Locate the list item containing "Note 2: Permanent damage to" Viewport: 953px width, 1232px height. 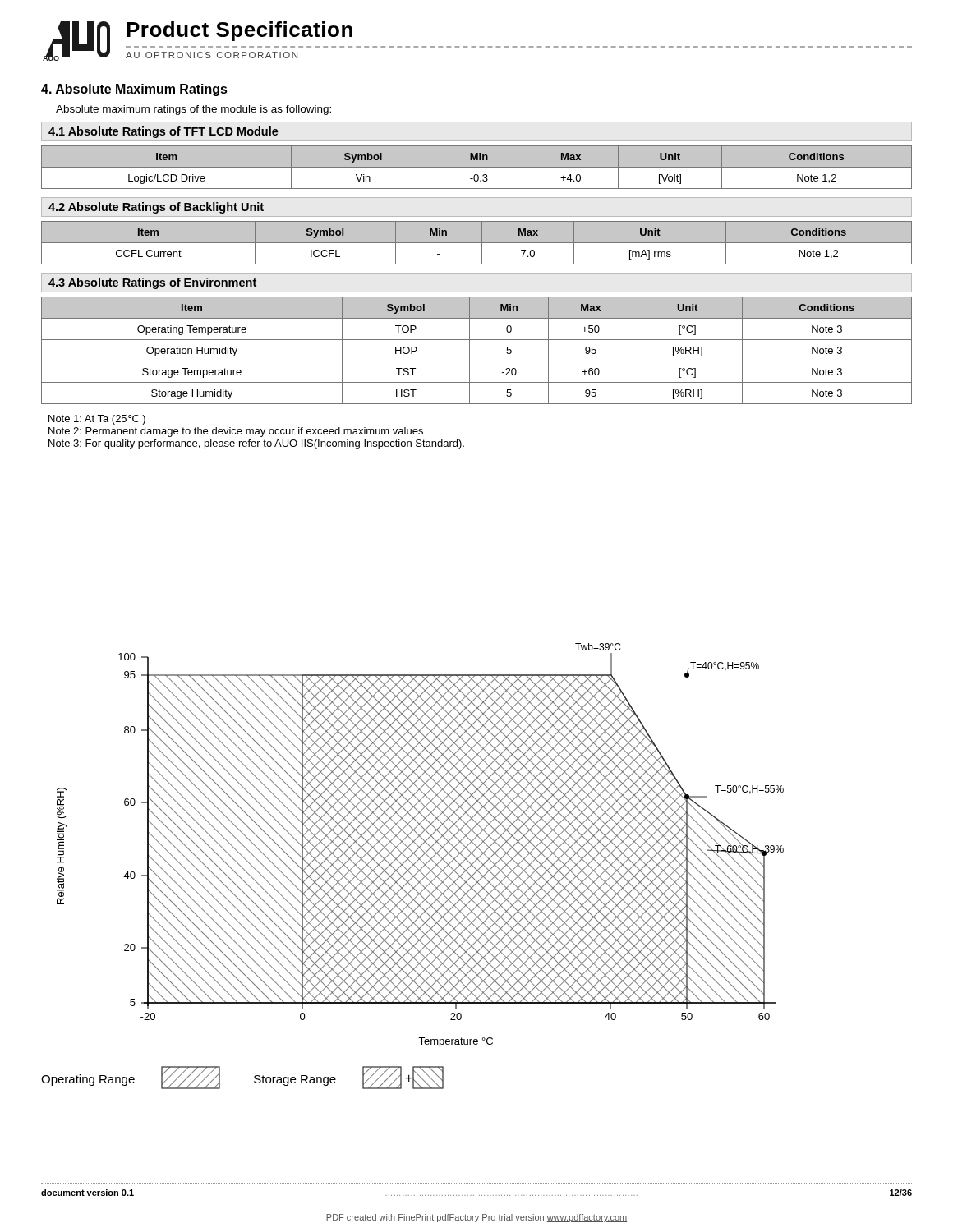(x=236, y=431)
